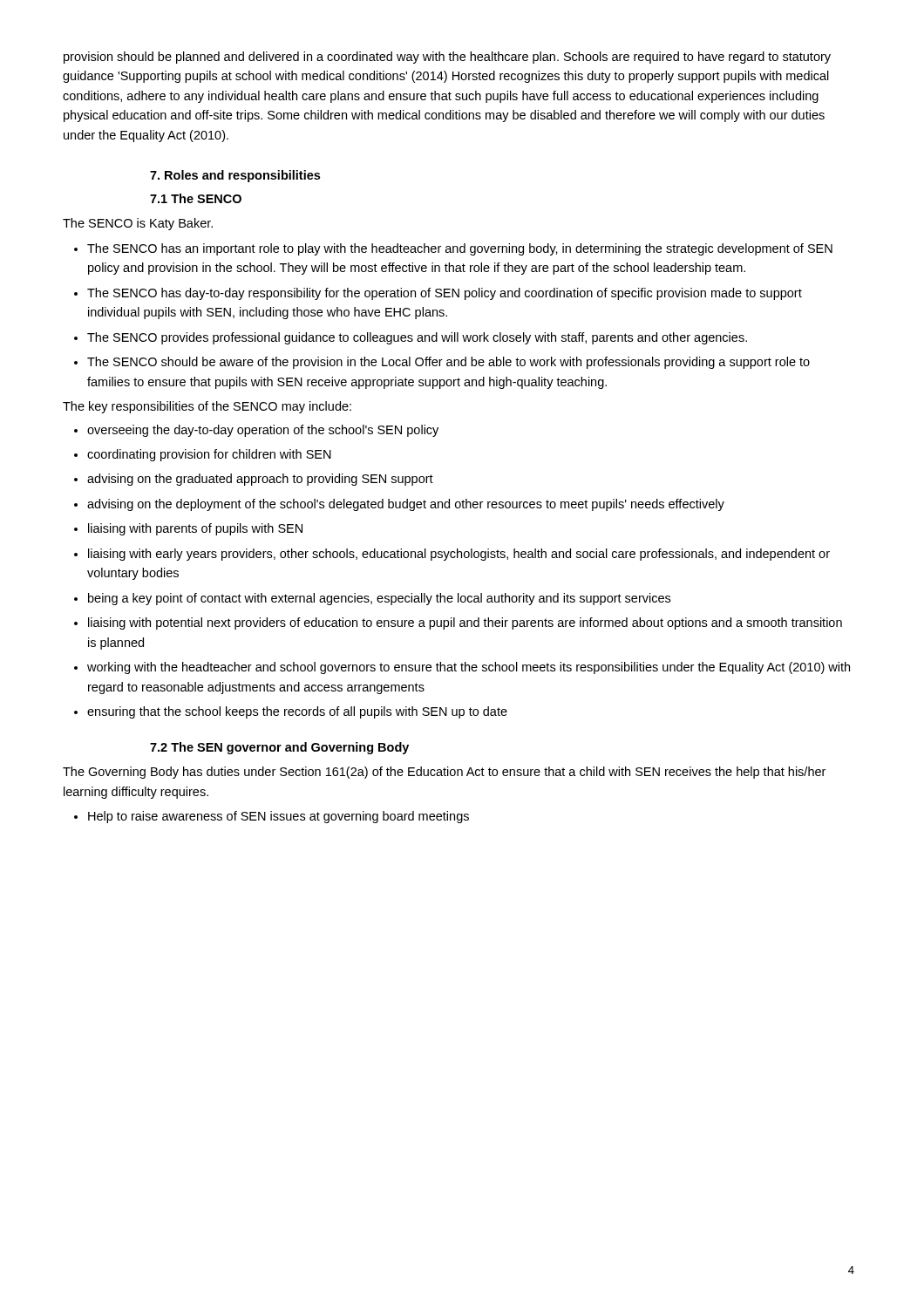Where is the passage that starts "provision should be"?
This screenshot has width=924, height=1308.
coord(458,96)
